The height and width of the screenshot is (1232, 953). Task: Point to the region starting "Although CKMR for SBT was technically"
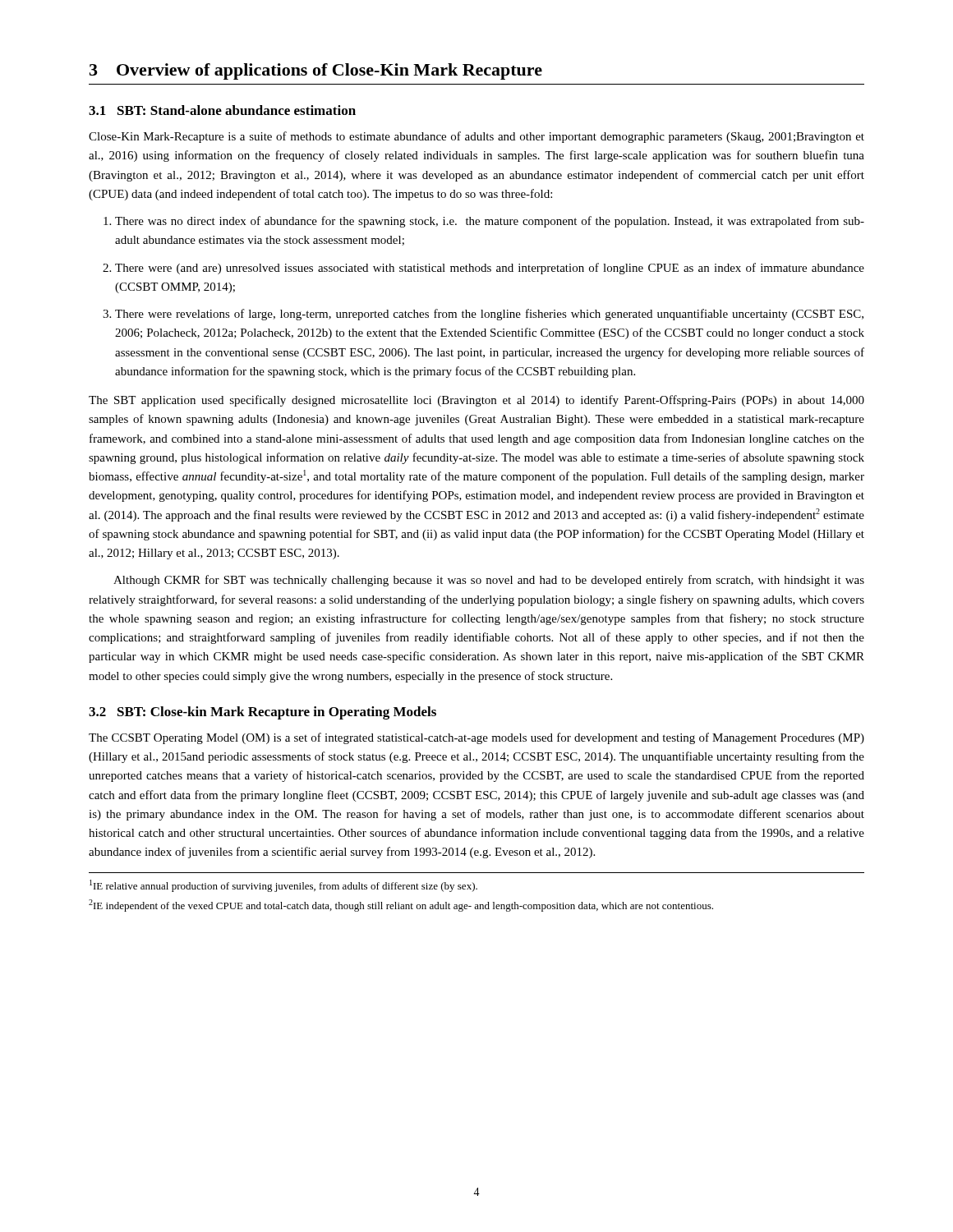pos(476,628)
